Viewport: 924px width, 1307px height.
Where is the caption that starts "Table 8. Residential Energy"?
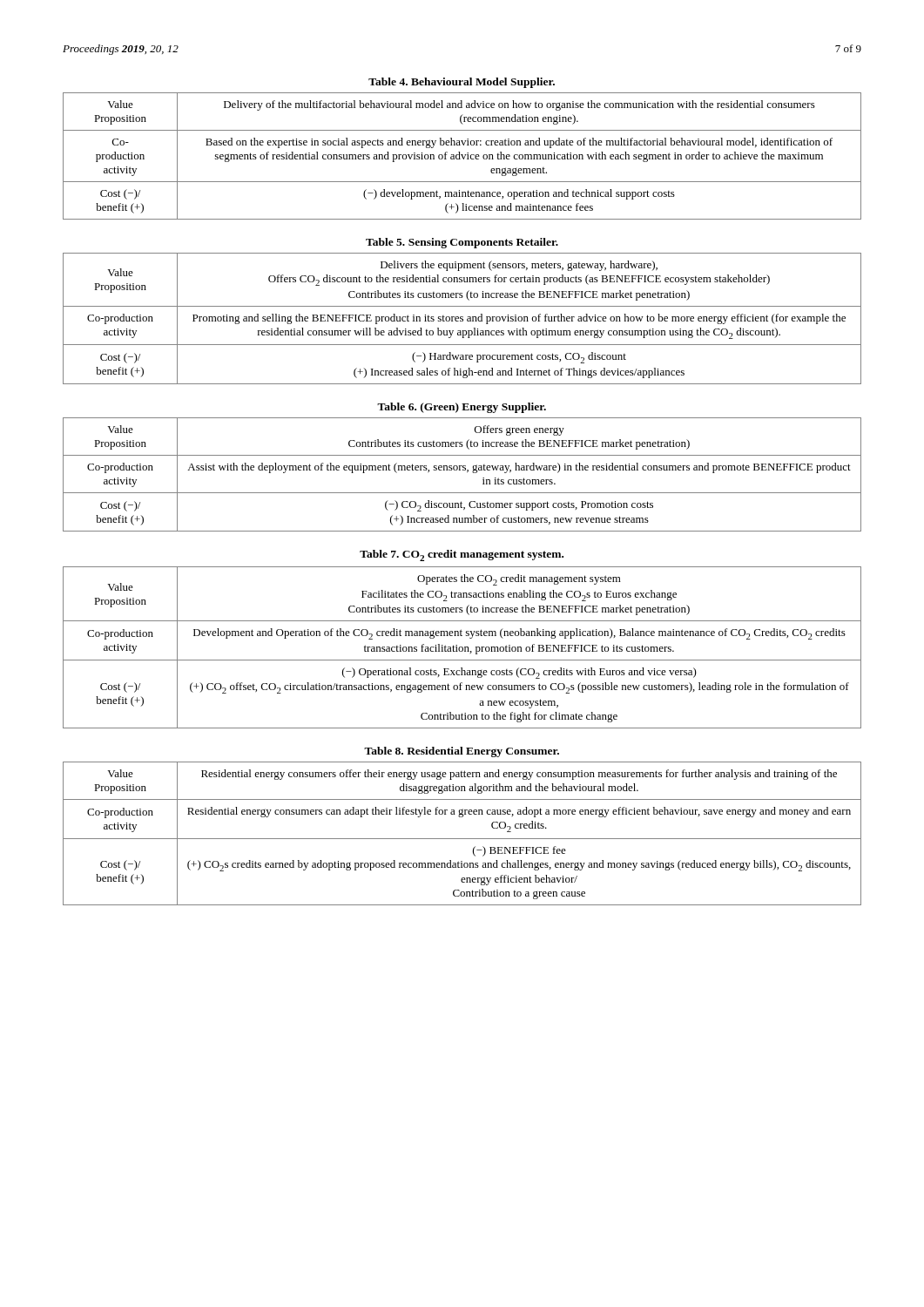click(x=462, y=751)
